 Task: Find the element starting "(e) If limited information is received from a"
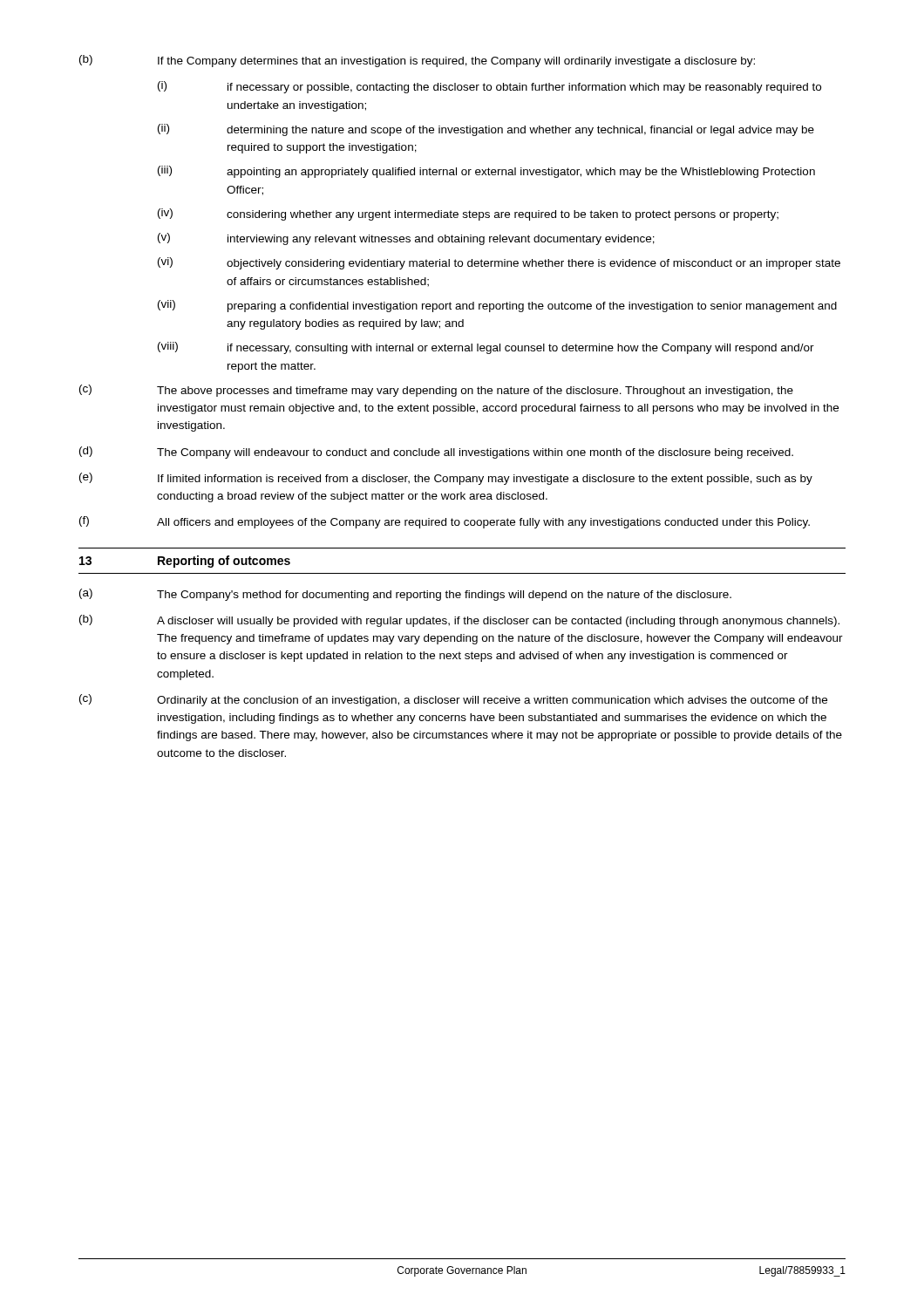[x=462, y=487]
